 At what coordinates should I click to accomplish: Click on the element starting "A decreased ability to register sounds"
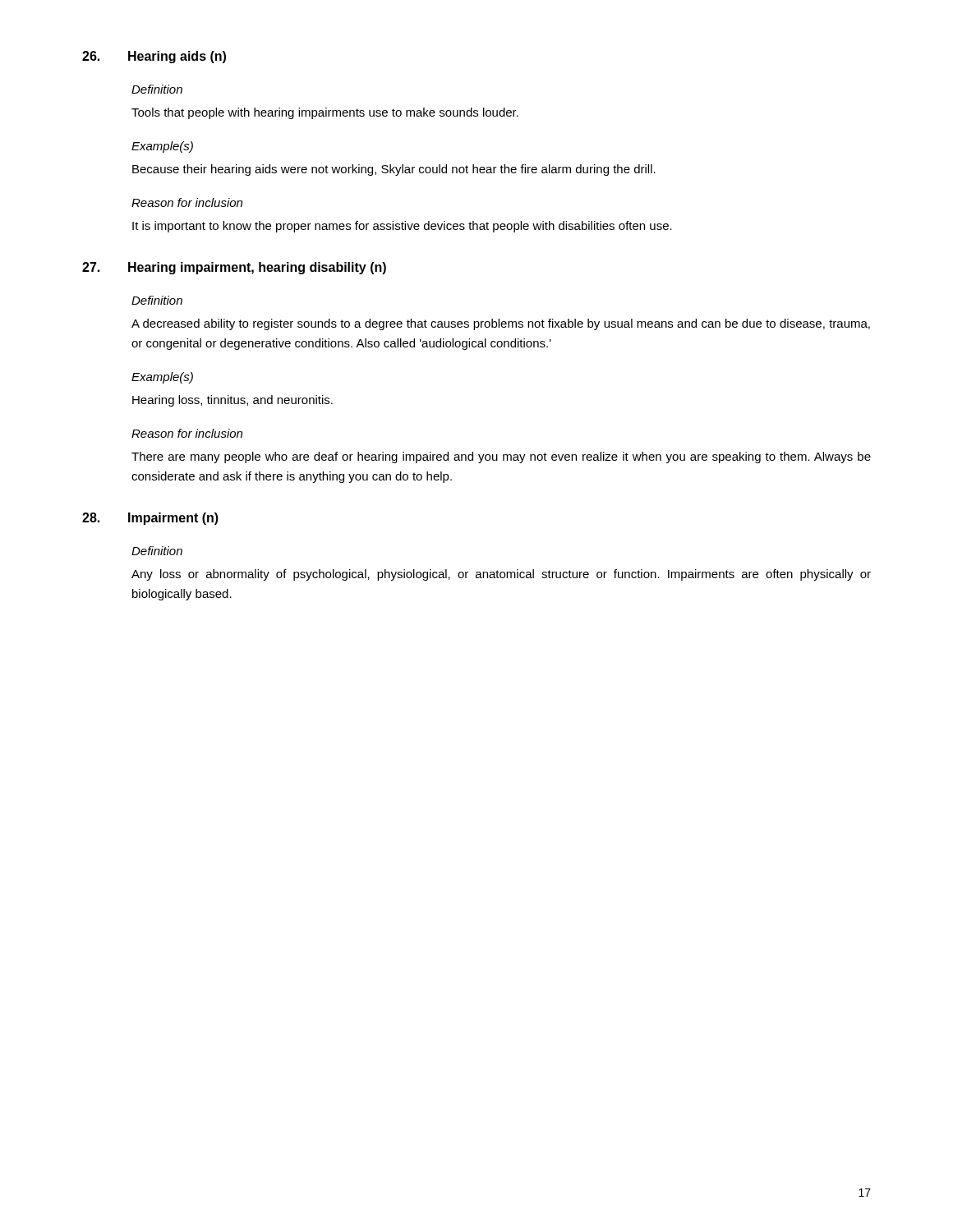click(501, 333)
